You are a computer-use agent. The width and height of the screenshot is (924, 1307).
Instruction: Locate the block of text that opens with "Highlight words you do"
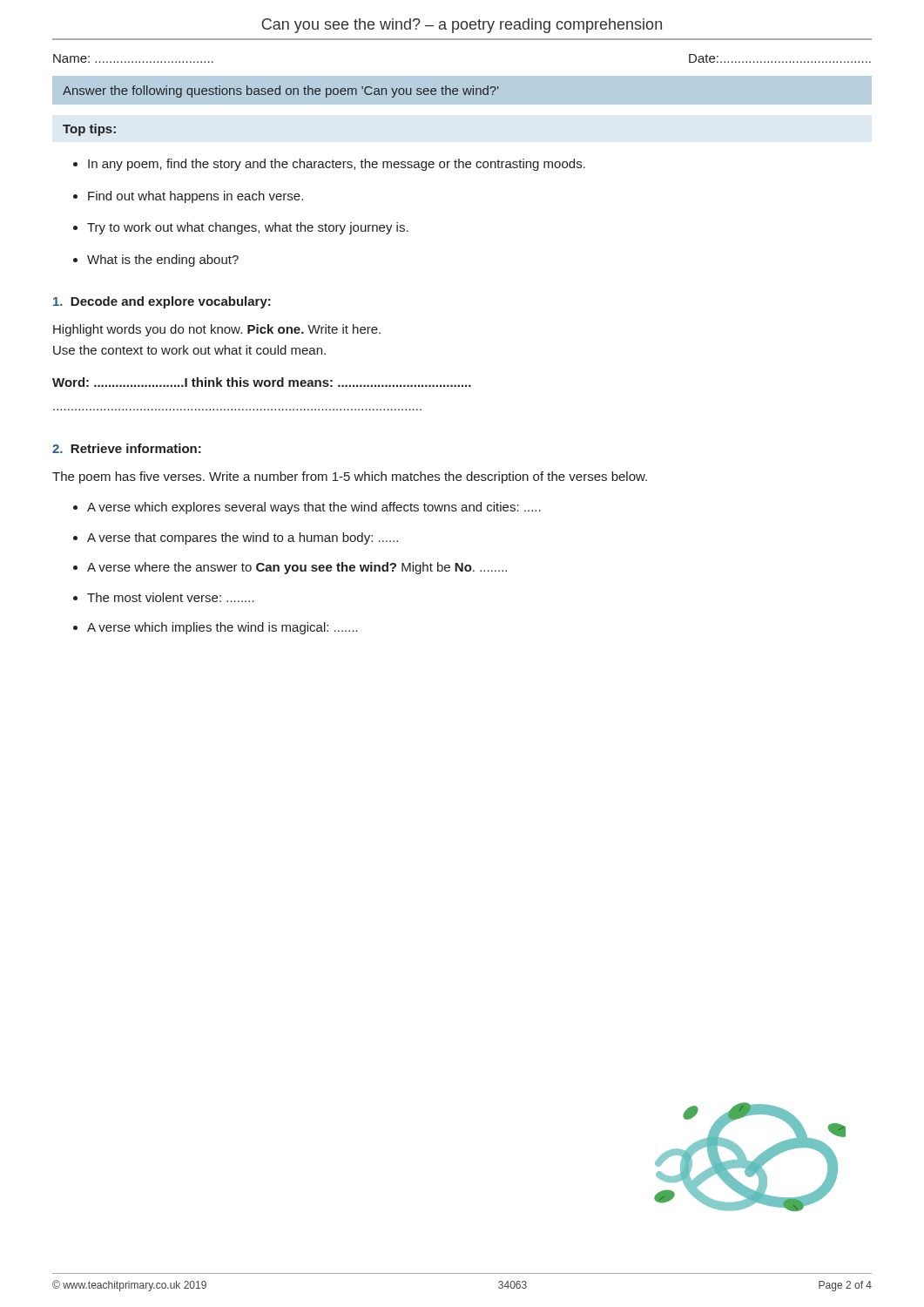217,339
